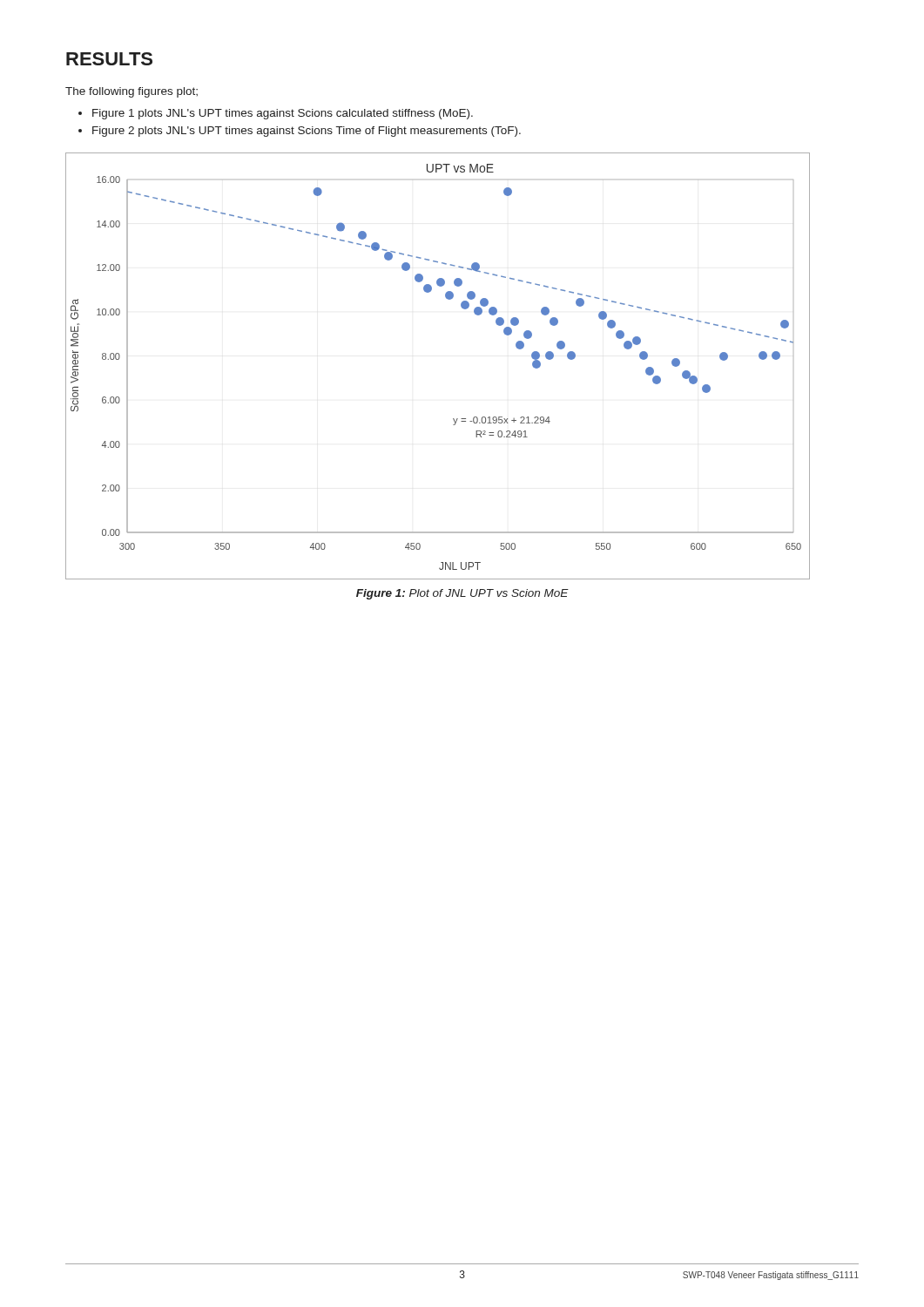This screenshot has width=924, height=1307.
Task: Locate the block starting "Figure 1 plots JNL's"
Action: point(475,122)
